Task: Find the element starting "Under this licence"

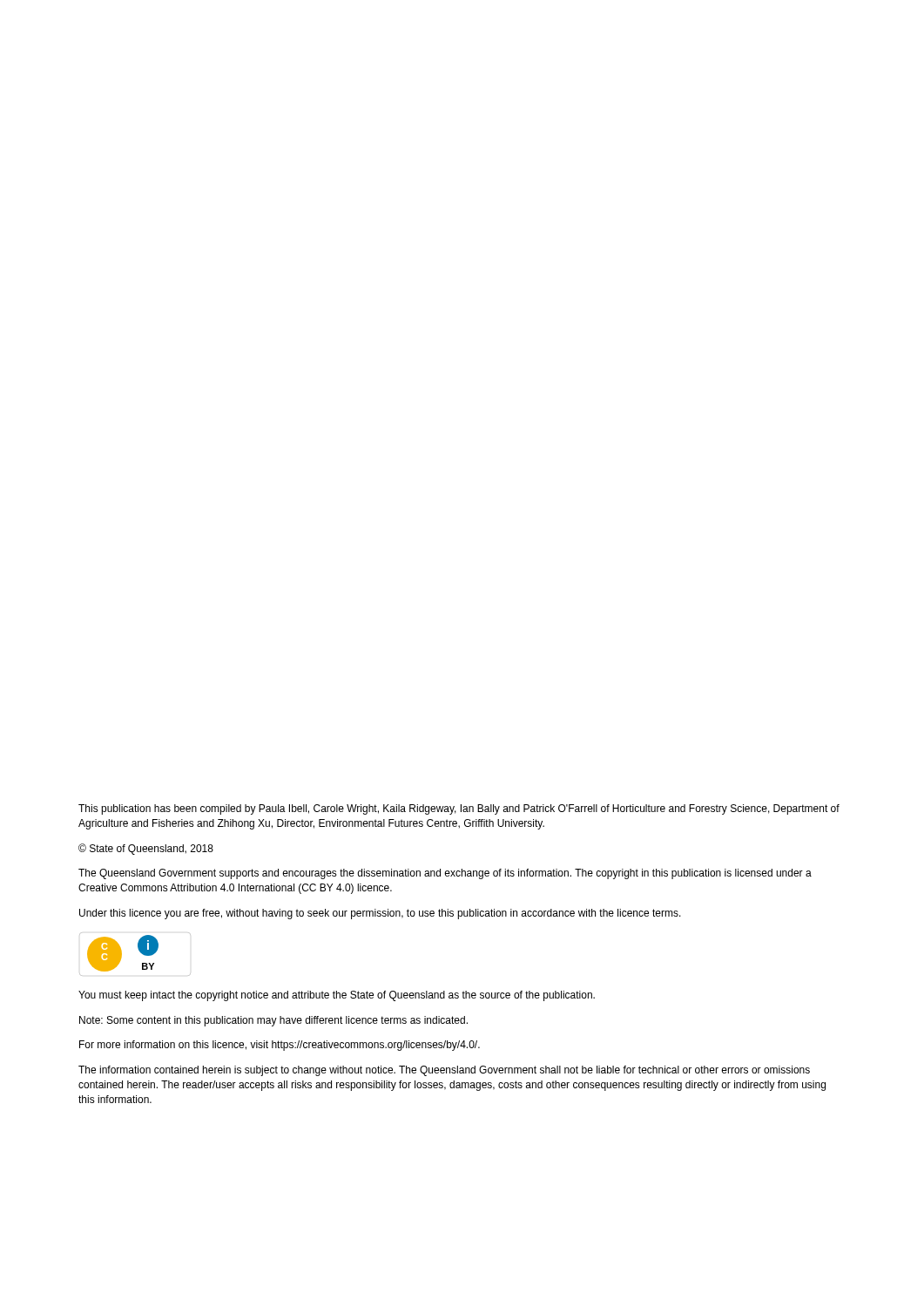Action: click(380, 913)
